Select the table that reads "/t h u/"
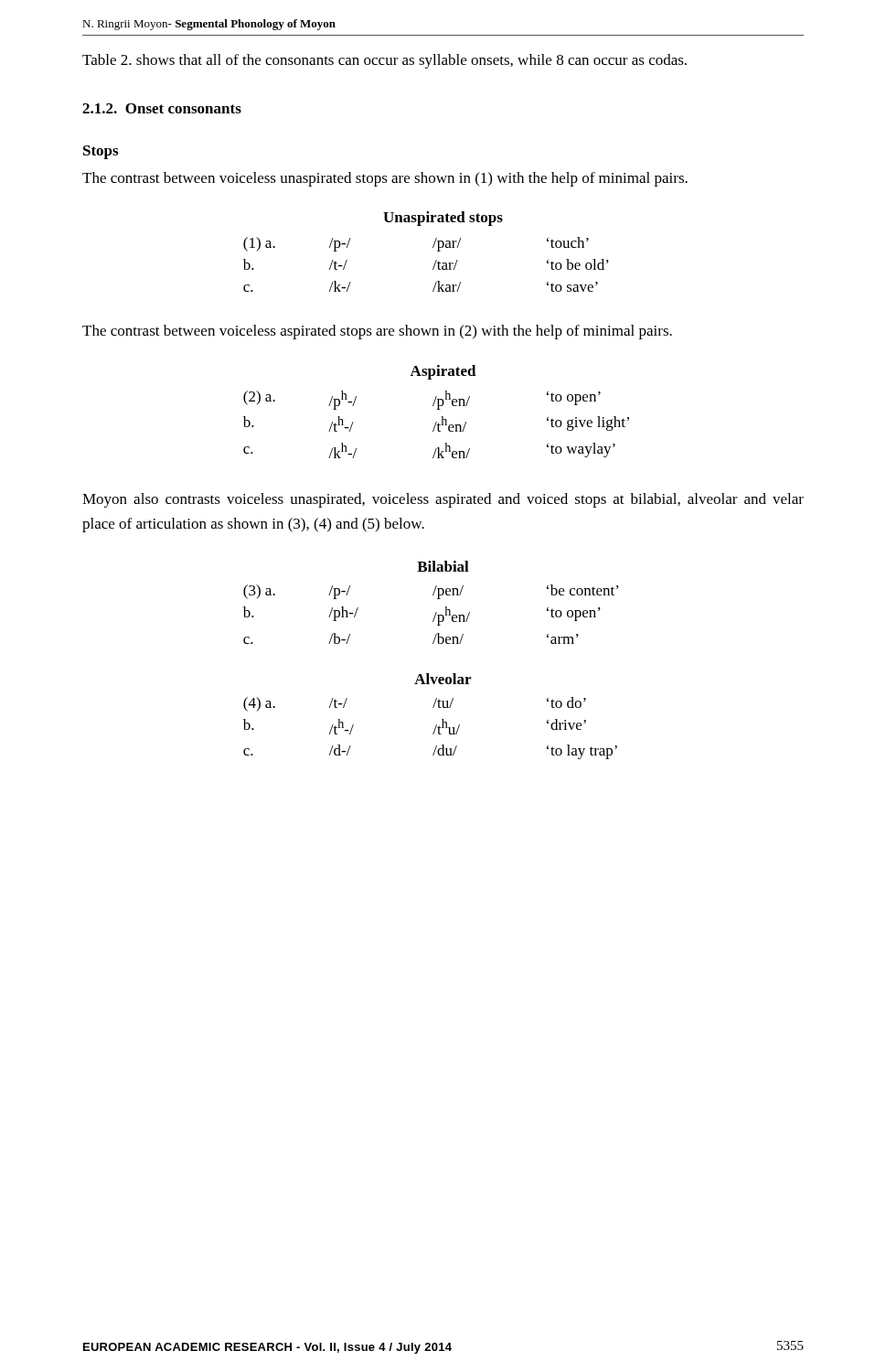 click(x=443, y=727)
